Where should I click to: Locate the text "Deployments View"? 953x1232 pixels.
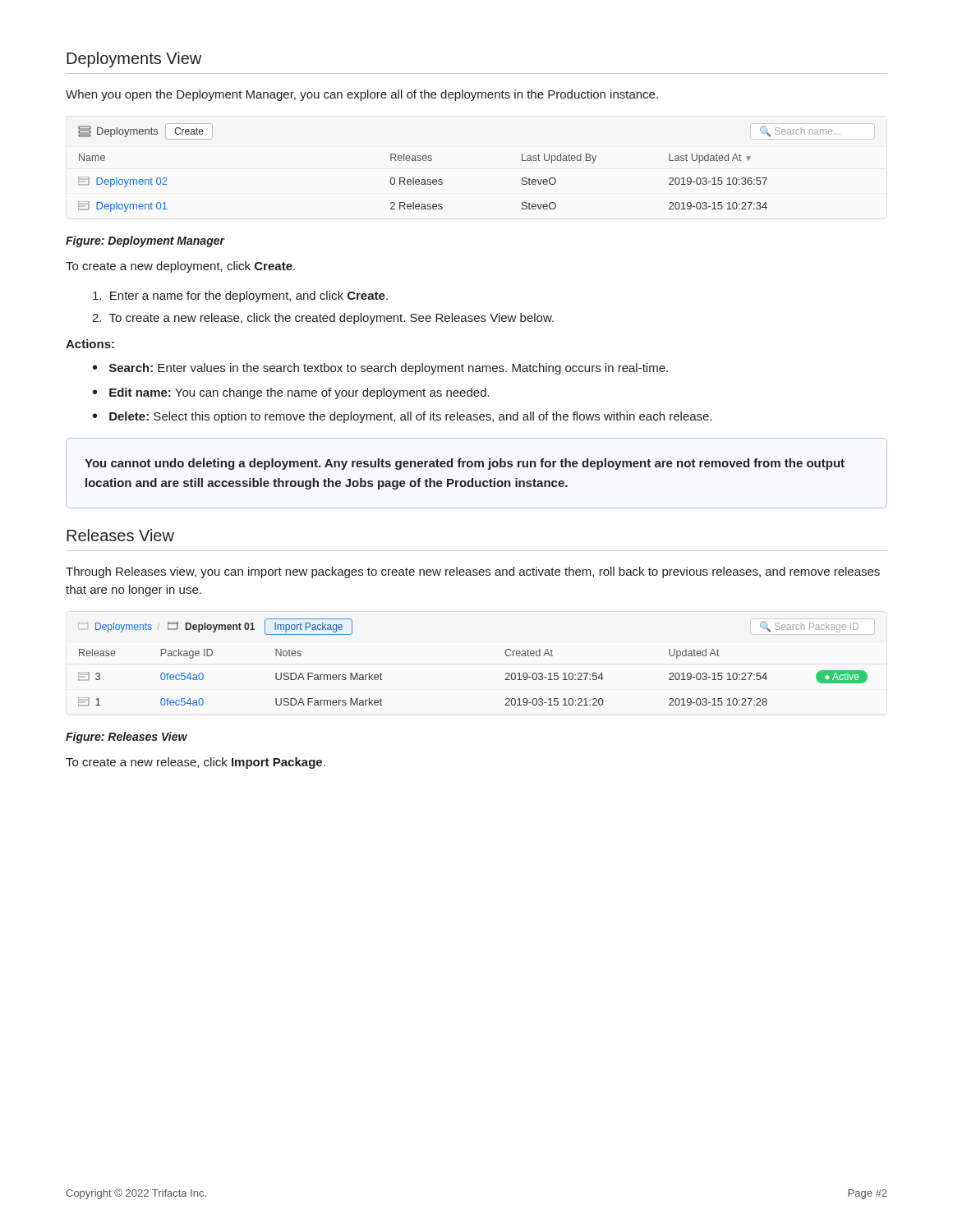(134, 58)
